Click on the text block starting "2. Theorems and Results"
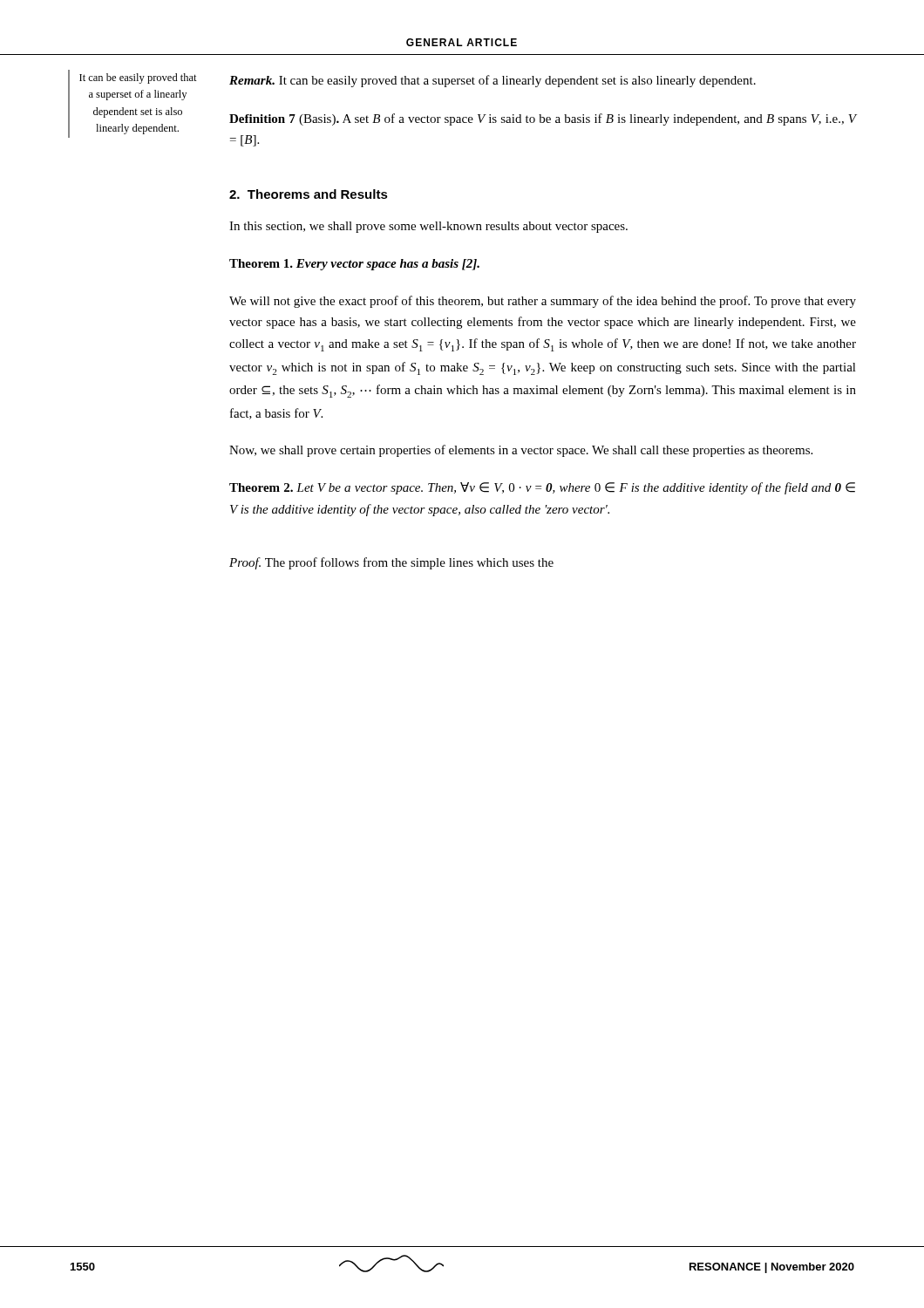 pyautogui.click(x=308, y=194)
